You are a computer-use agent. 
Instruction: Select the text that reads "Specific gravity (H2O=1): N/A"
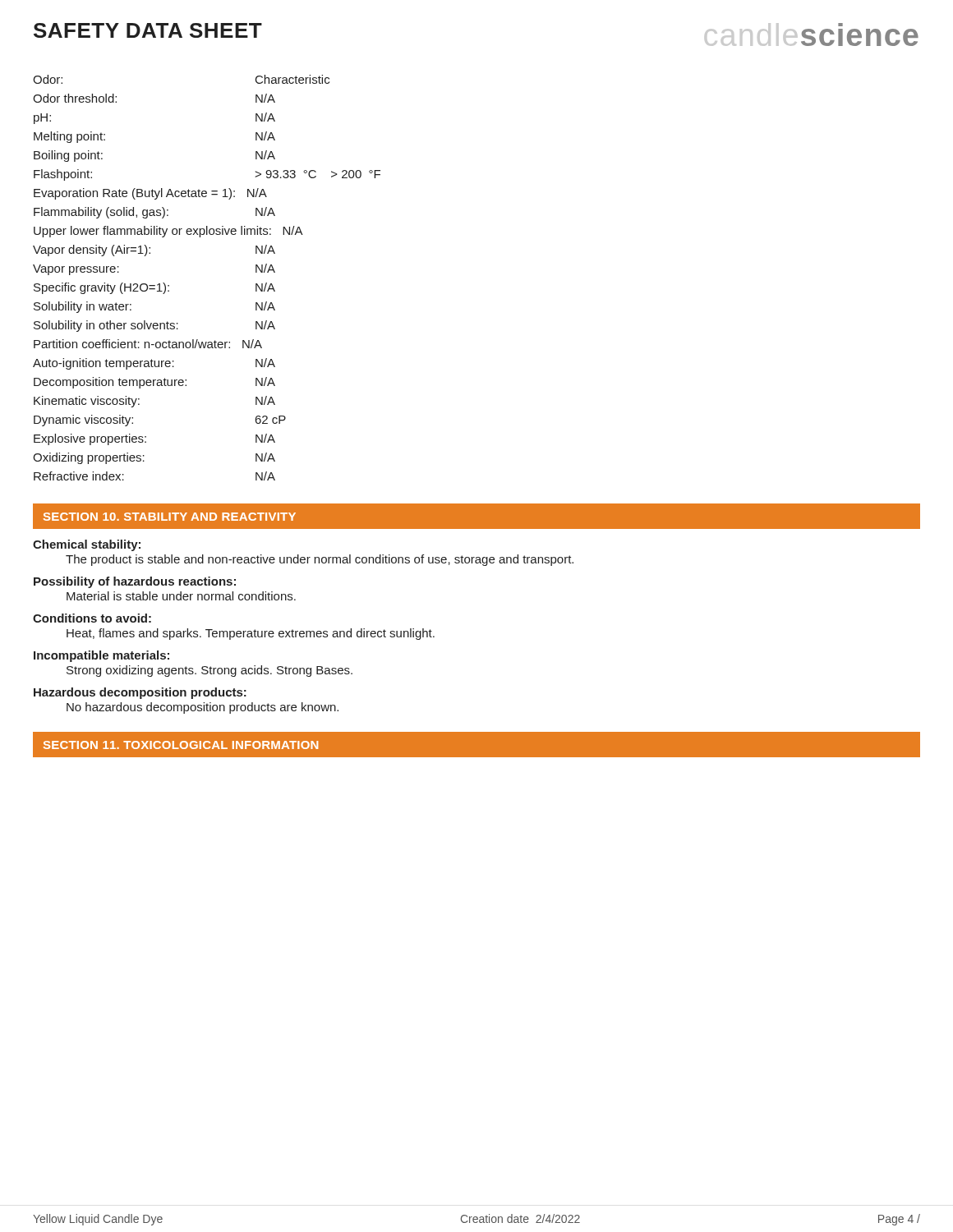(154, 287)
